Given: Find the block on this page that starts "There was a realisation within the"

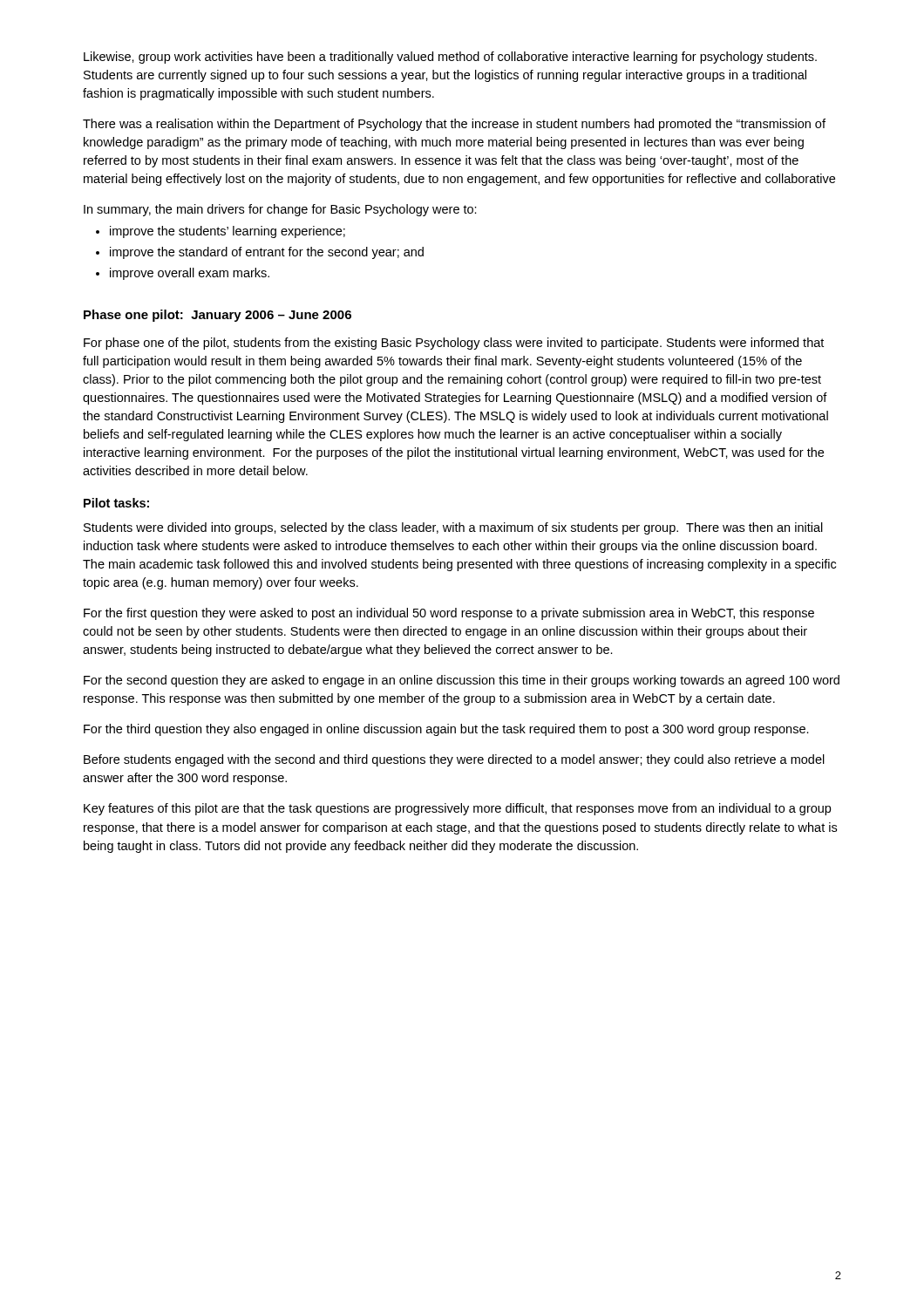Looking at the screenshot, I should click(x=459, y=151).
